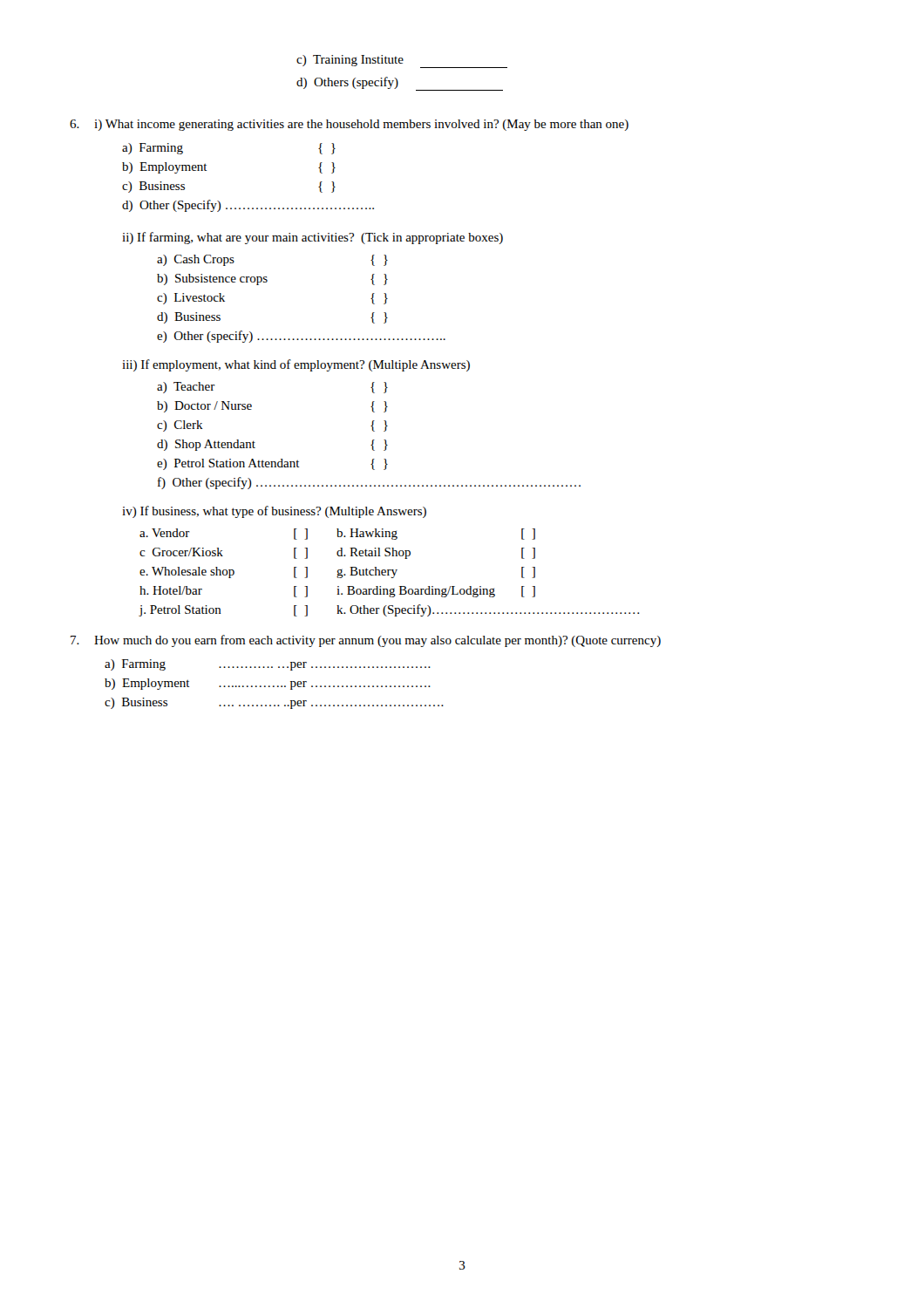
Task: Locate the text "a) Farming { }"
Action: 161,149
